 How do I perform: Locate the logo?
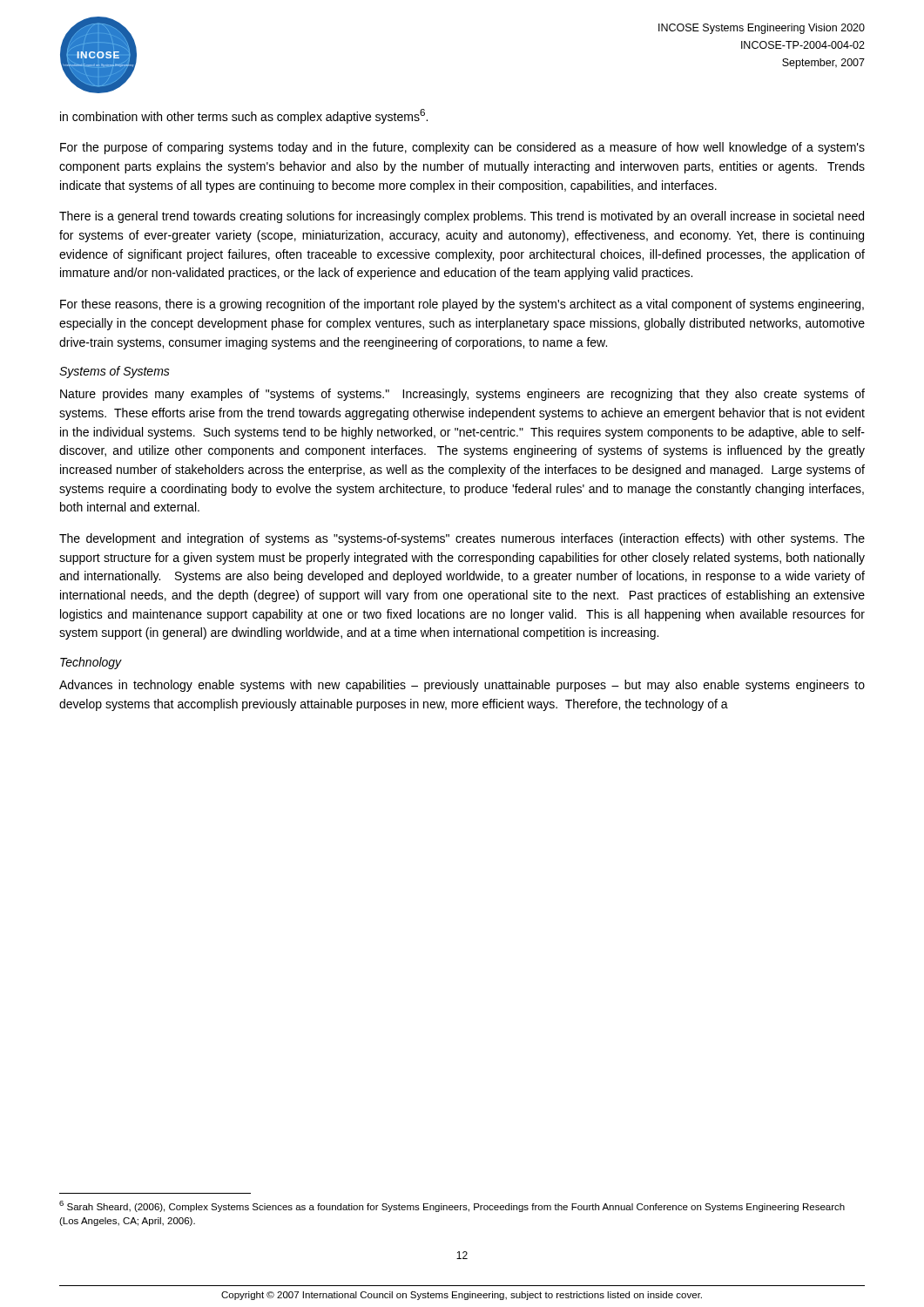coord(98,55)
